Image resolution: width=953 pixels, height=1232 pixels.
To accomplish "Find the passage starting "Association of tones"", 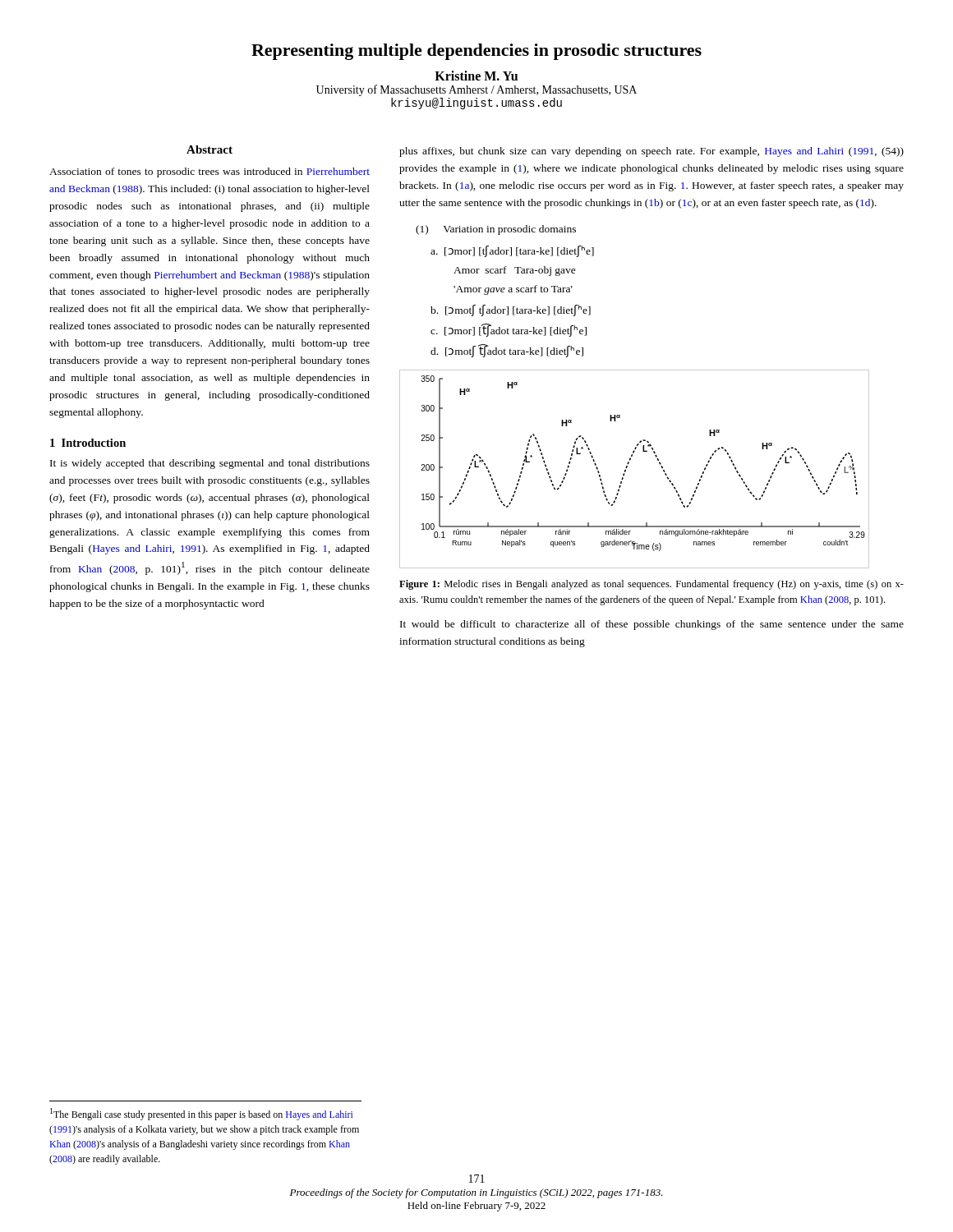I will pyautogui.click(x=209, y=292).
